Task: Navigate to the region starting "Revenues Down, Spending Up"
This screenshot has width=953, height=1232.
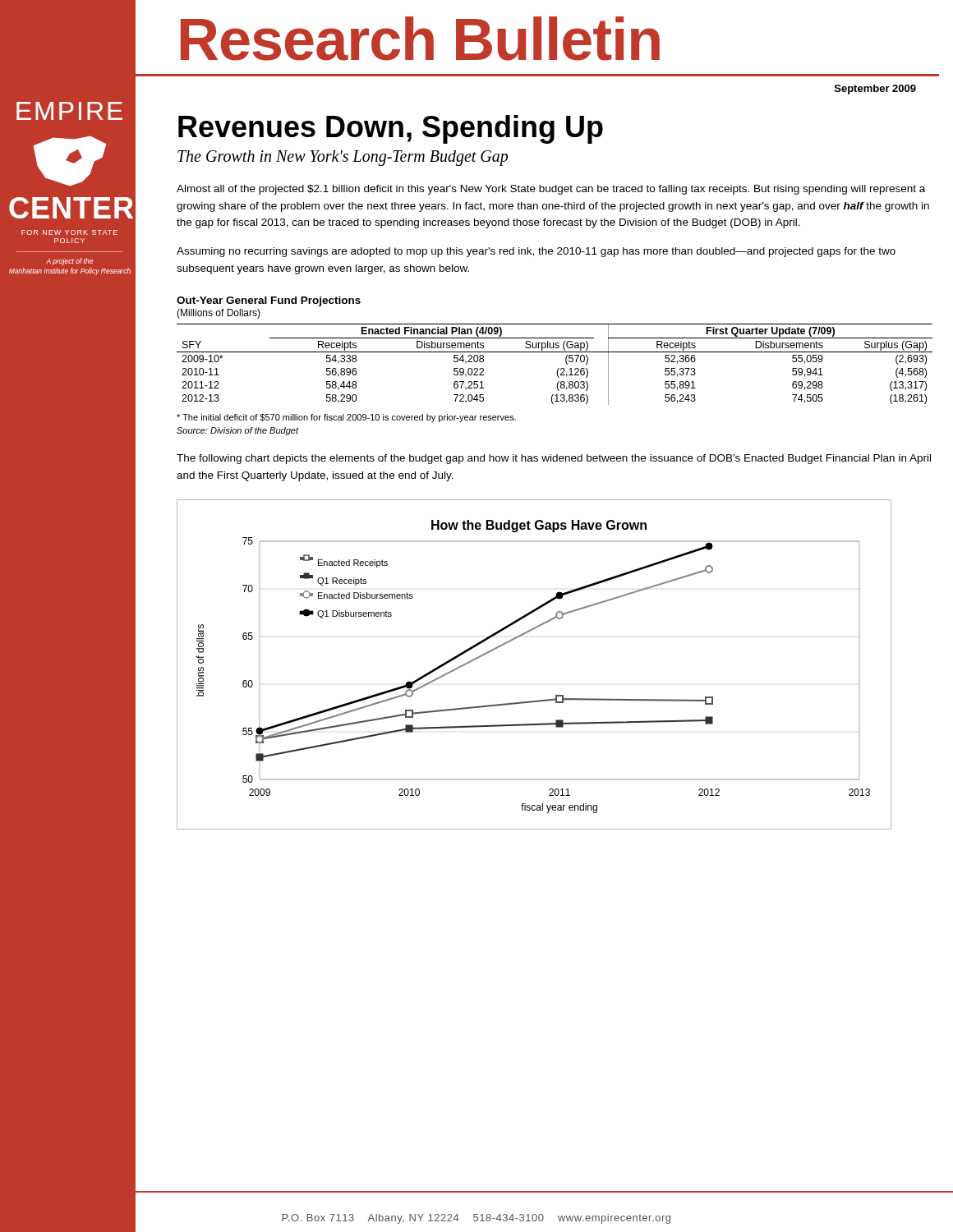Action: [x=390, y=127]
